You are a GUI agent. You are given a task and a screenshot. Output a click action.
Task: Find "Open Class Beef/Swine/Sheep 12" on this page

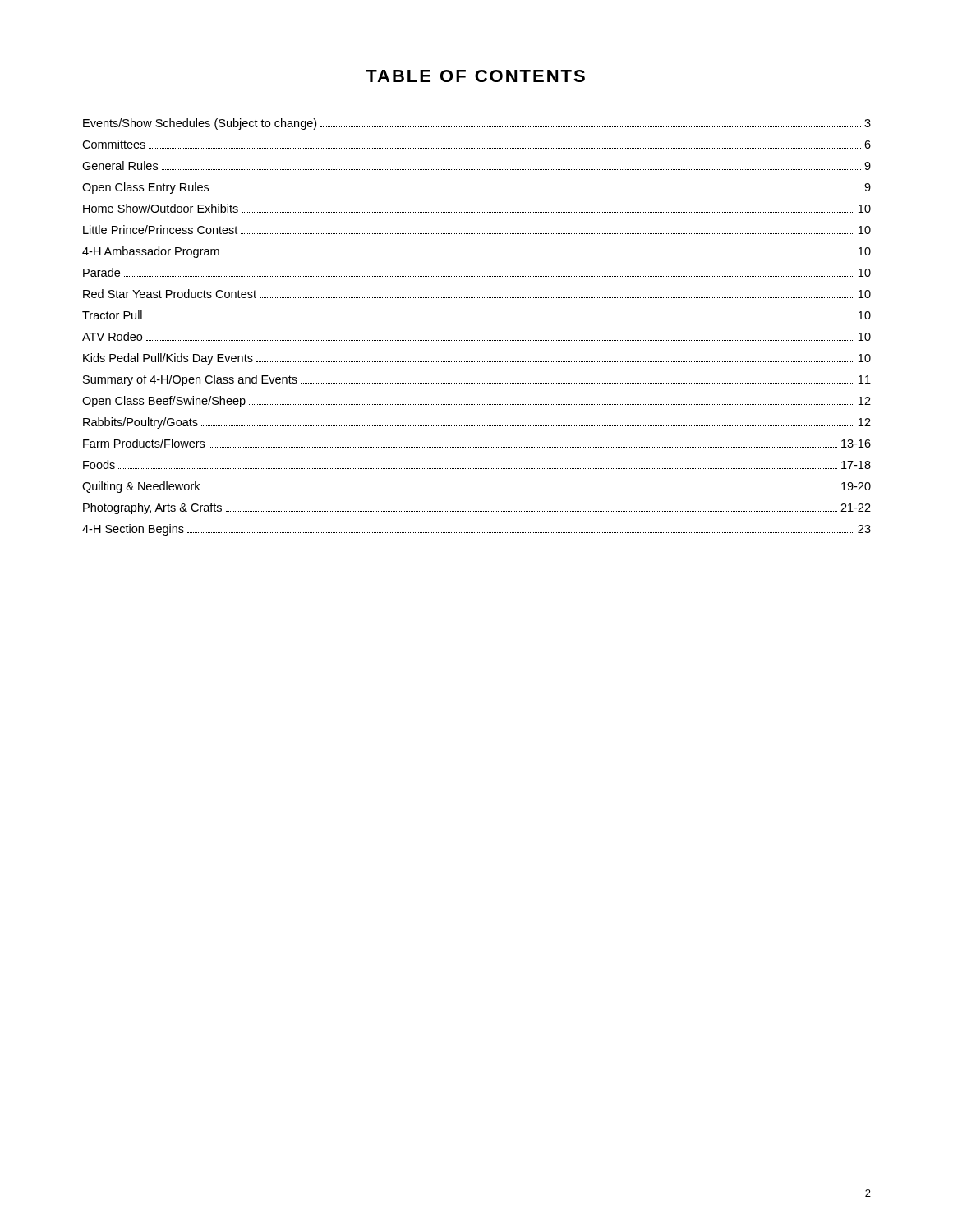point(476,401)
